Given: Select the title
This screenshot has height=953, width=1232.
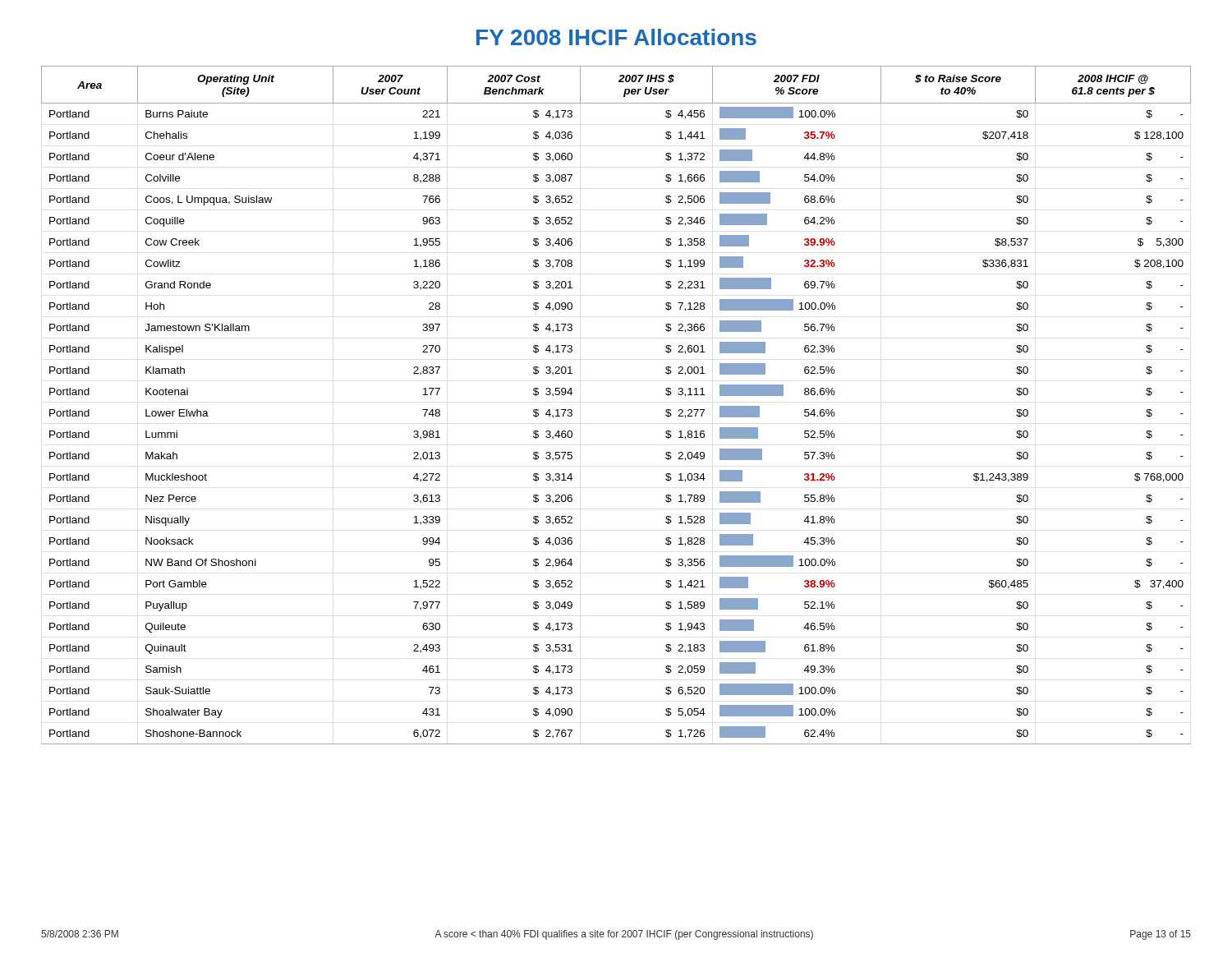Looking at the screenshot, I should tap(616, 37).
